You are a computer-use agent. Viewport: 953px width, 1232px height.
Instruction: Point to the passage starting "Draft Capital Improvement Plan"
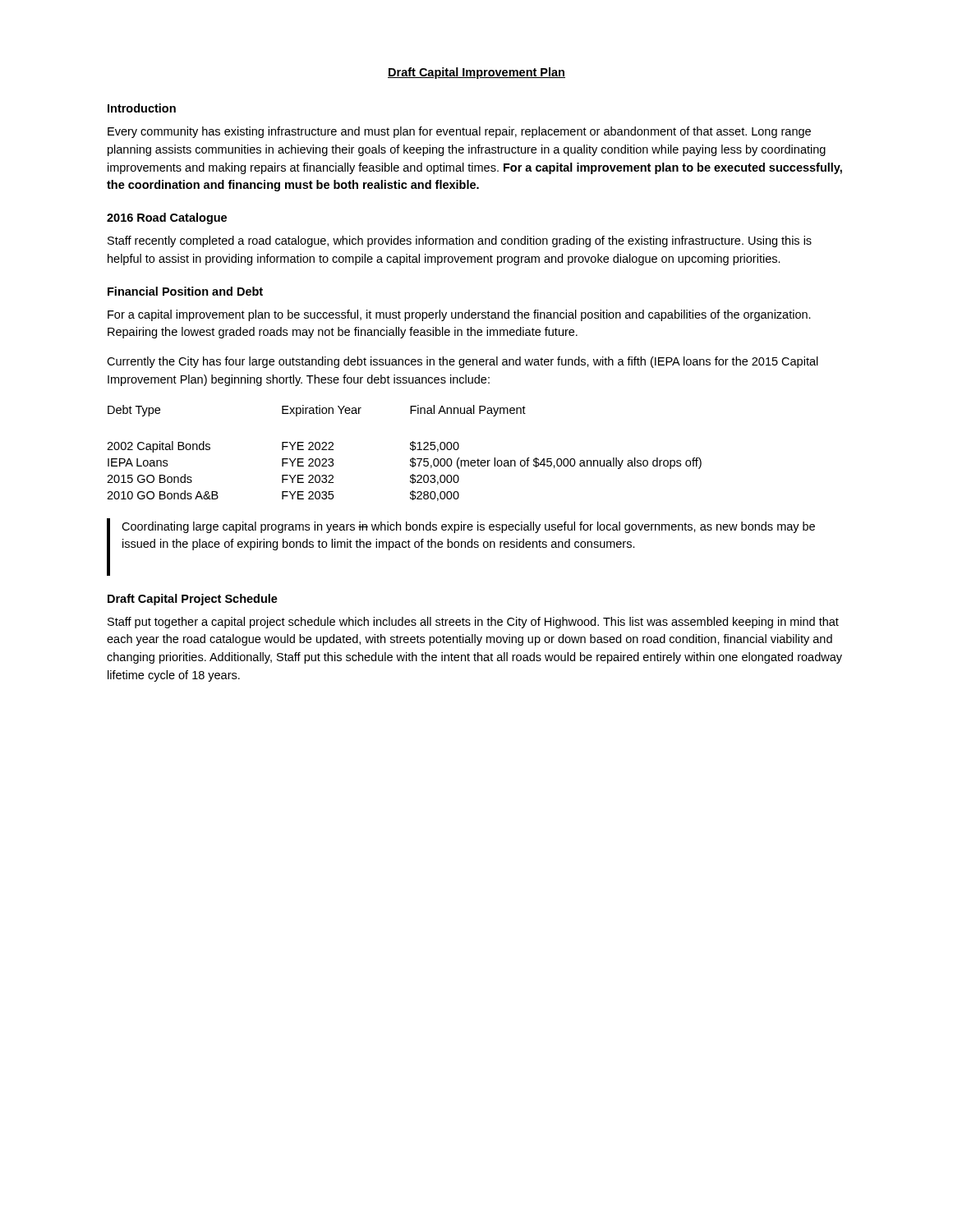[x=476, y=72]
